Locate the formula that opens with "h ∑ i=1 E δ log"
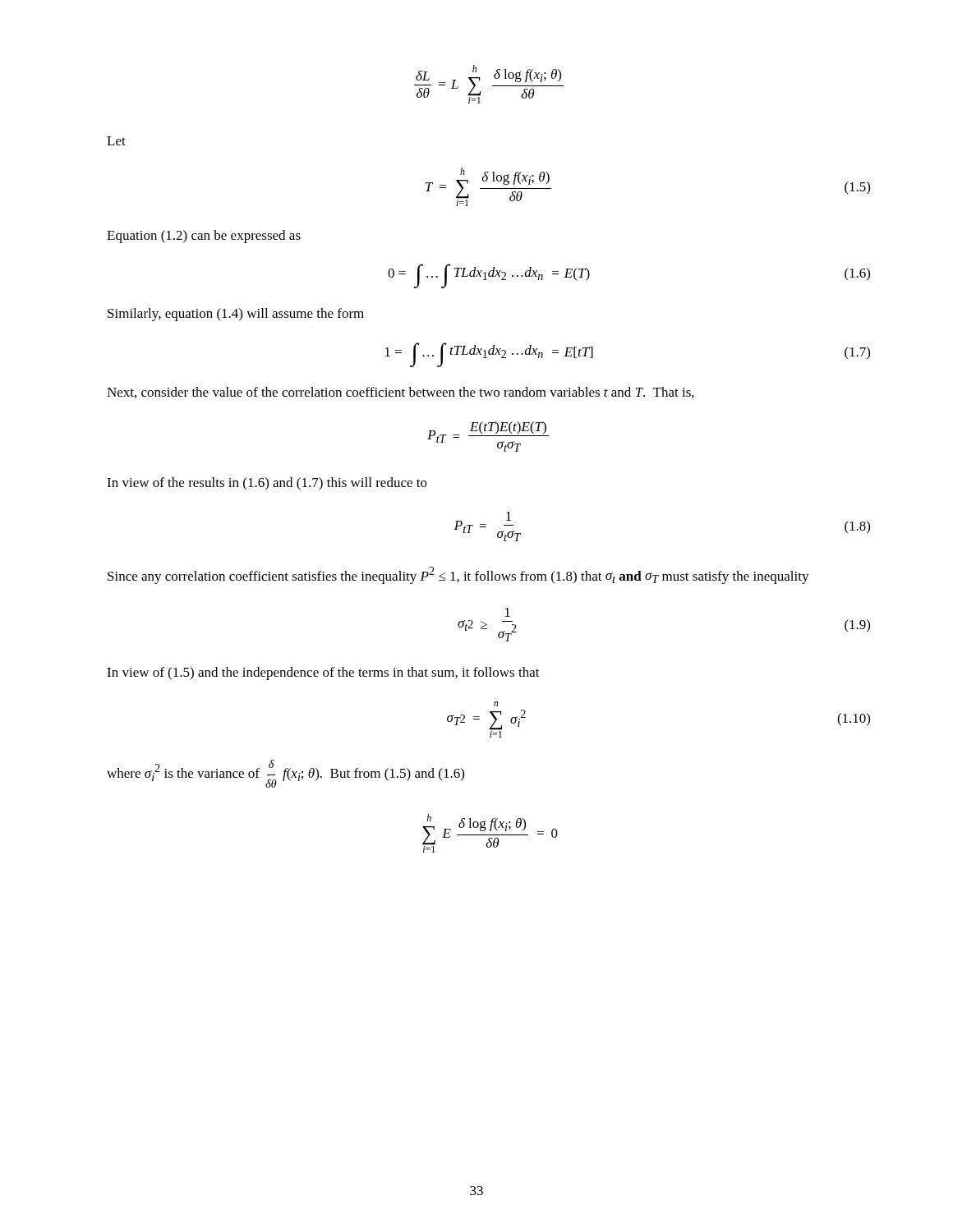 (x=489, y=834)
